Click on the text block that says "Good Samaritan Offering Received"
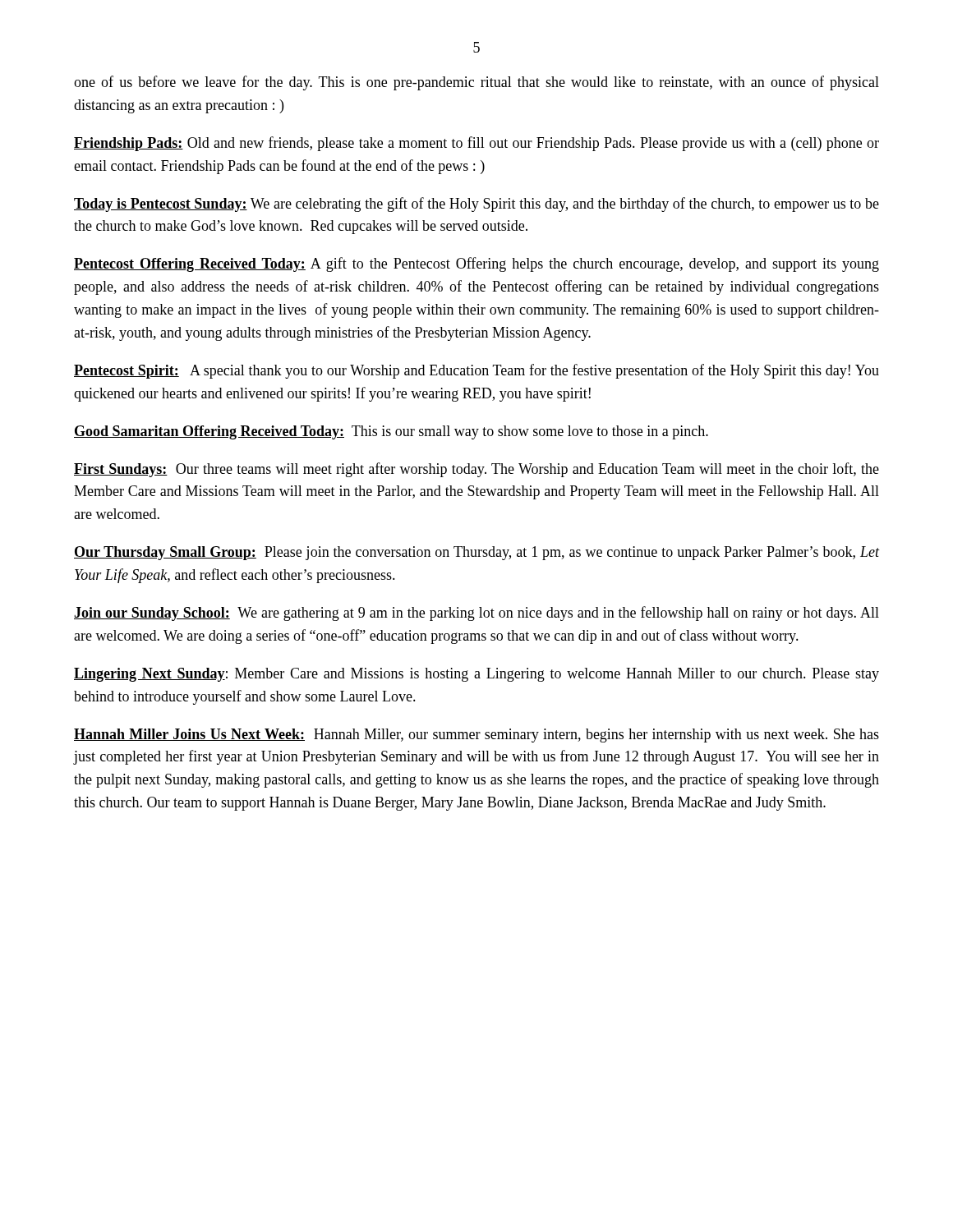 (391, 431)
